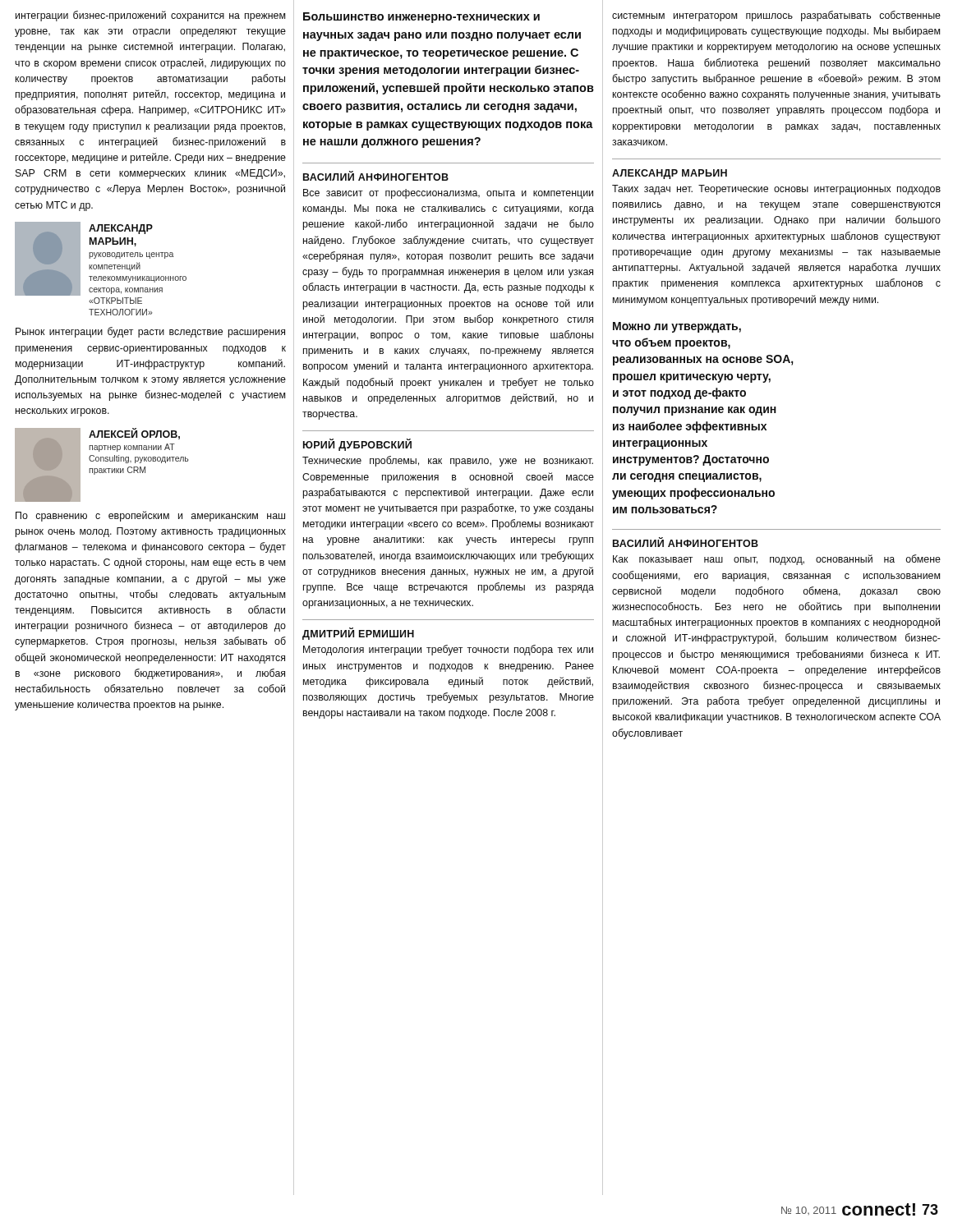This screenshot has width=953, height=1232.
Task: Locate the text block with the text "Рынок интеграции будет"
Action: tap(150, 372)
